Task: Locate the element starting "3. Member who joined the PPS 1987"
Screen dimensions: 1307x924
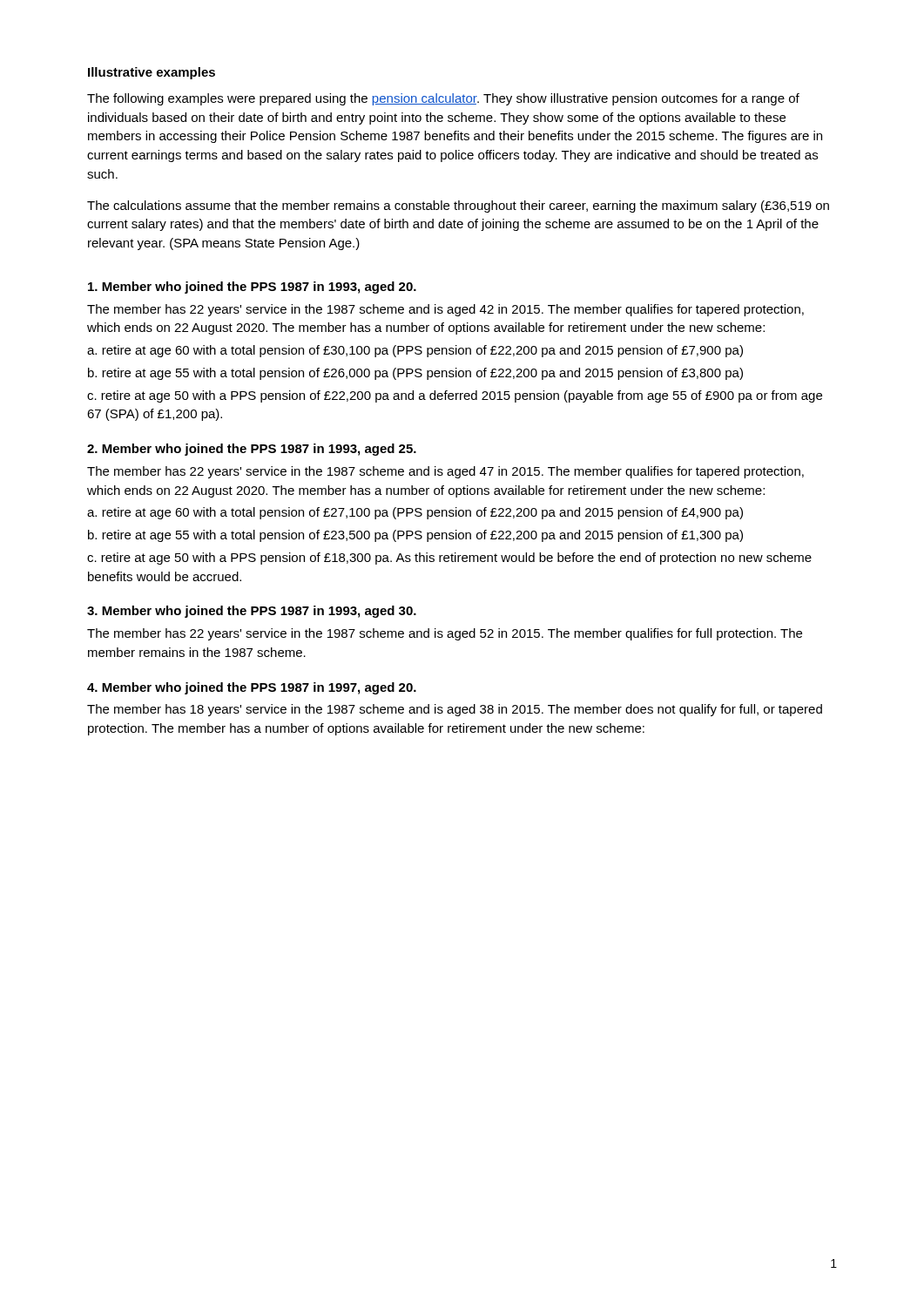Action: (252, 611)
